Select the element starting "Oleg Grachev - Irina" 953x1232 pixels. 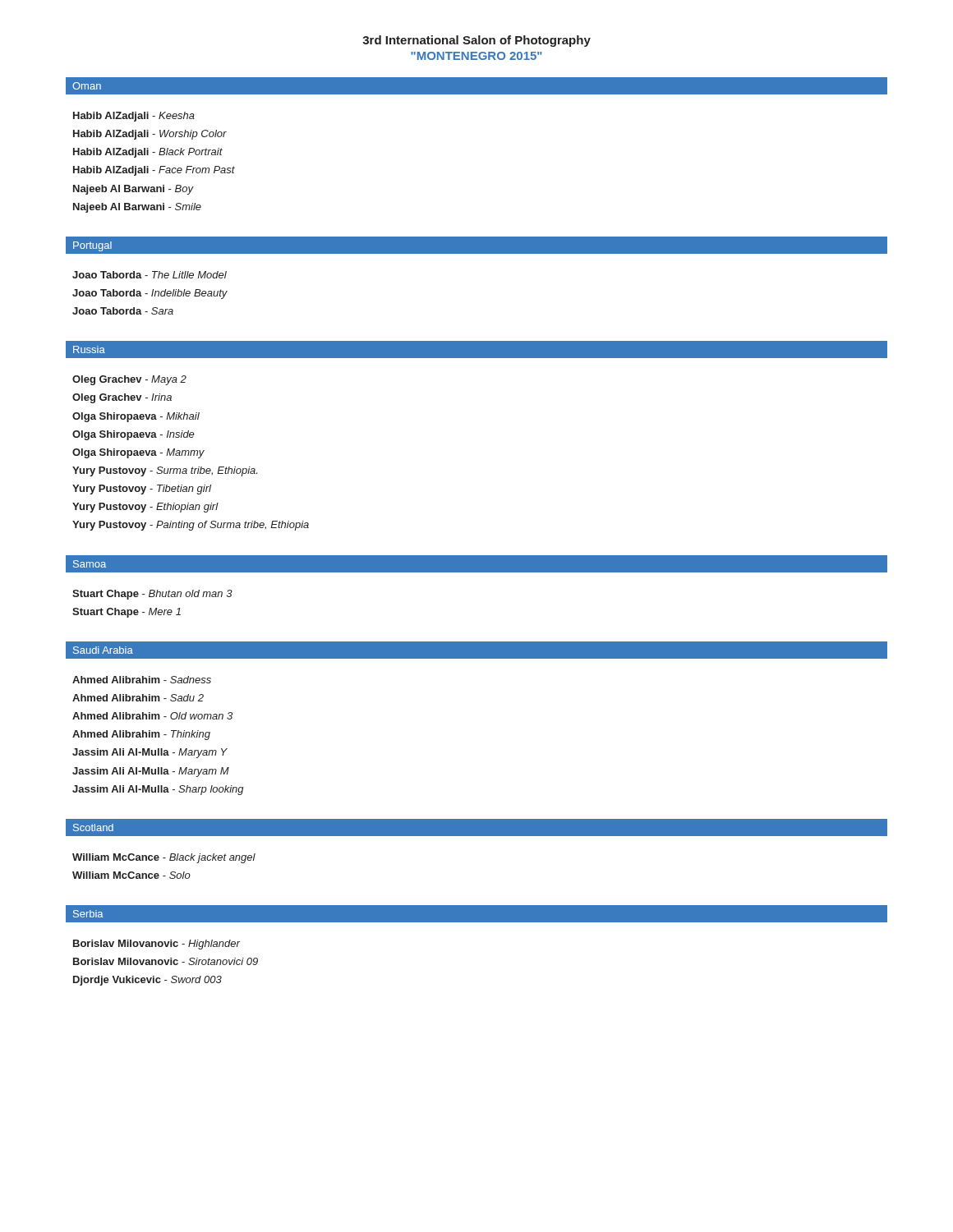(122, 397)
